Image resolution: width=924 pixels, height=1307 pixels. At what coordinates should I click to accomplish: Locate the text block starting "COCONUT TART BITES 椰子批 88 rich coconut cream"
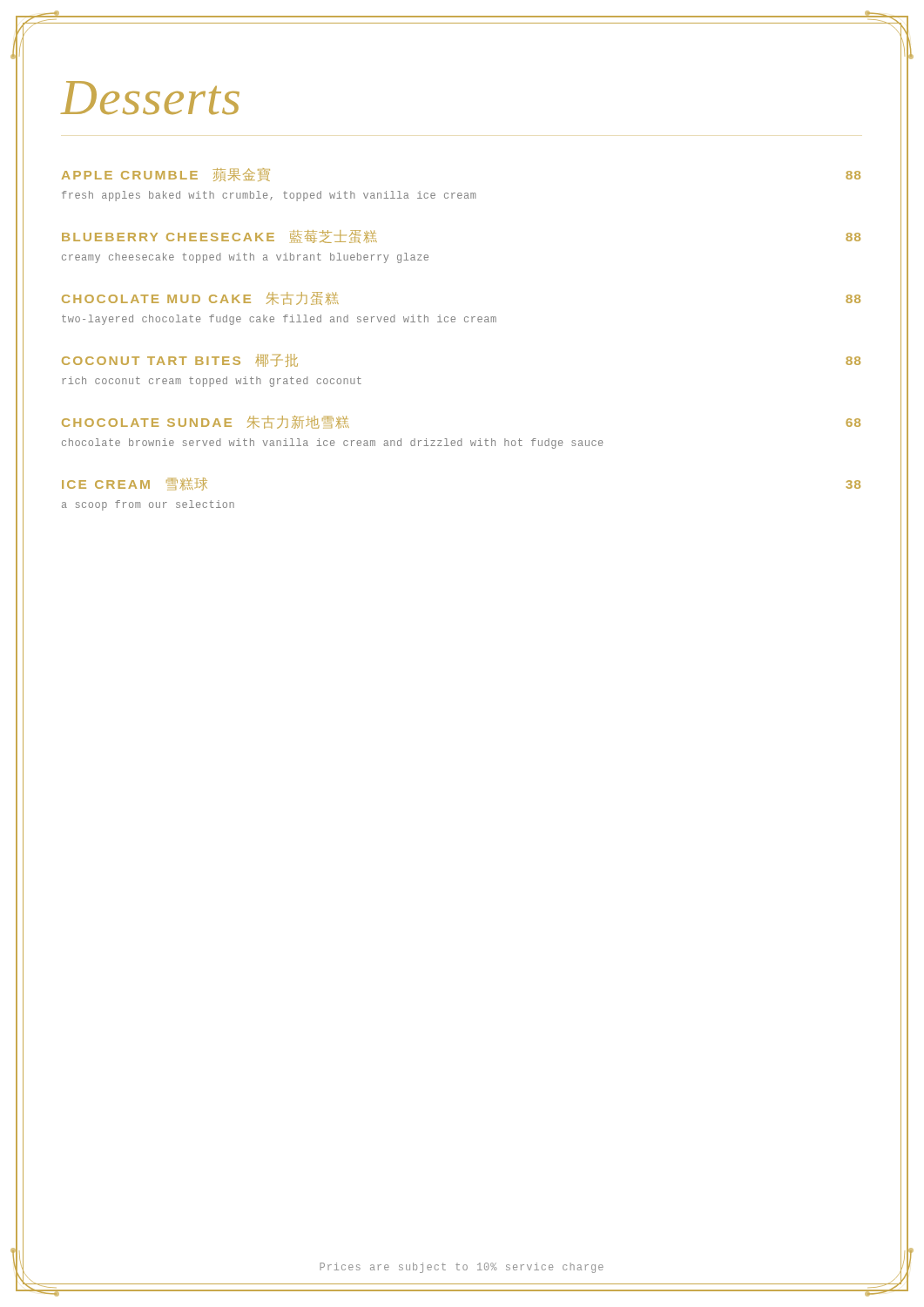click(151, 360)
